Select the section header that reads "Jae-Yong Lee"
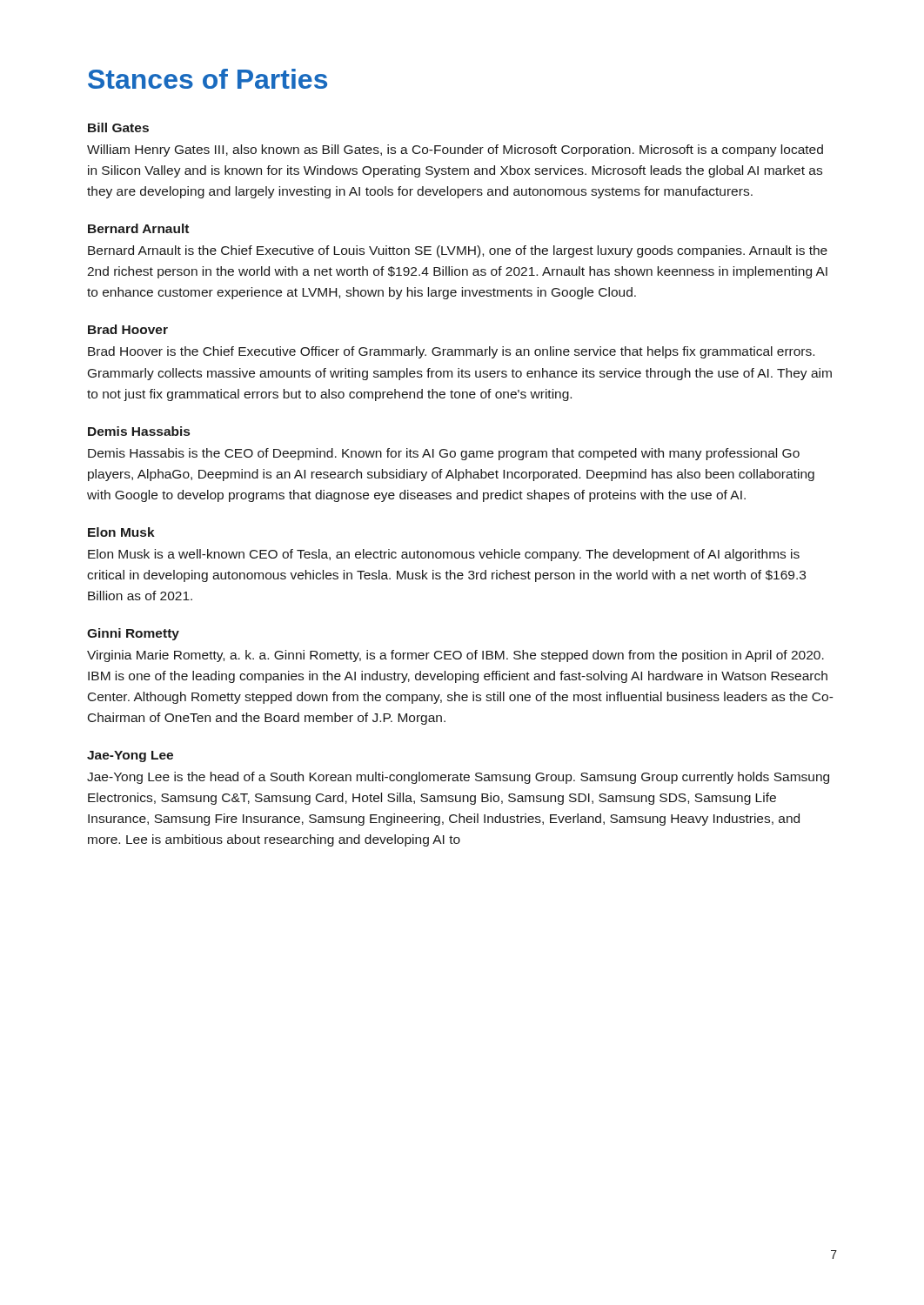 tap(130, 754)
